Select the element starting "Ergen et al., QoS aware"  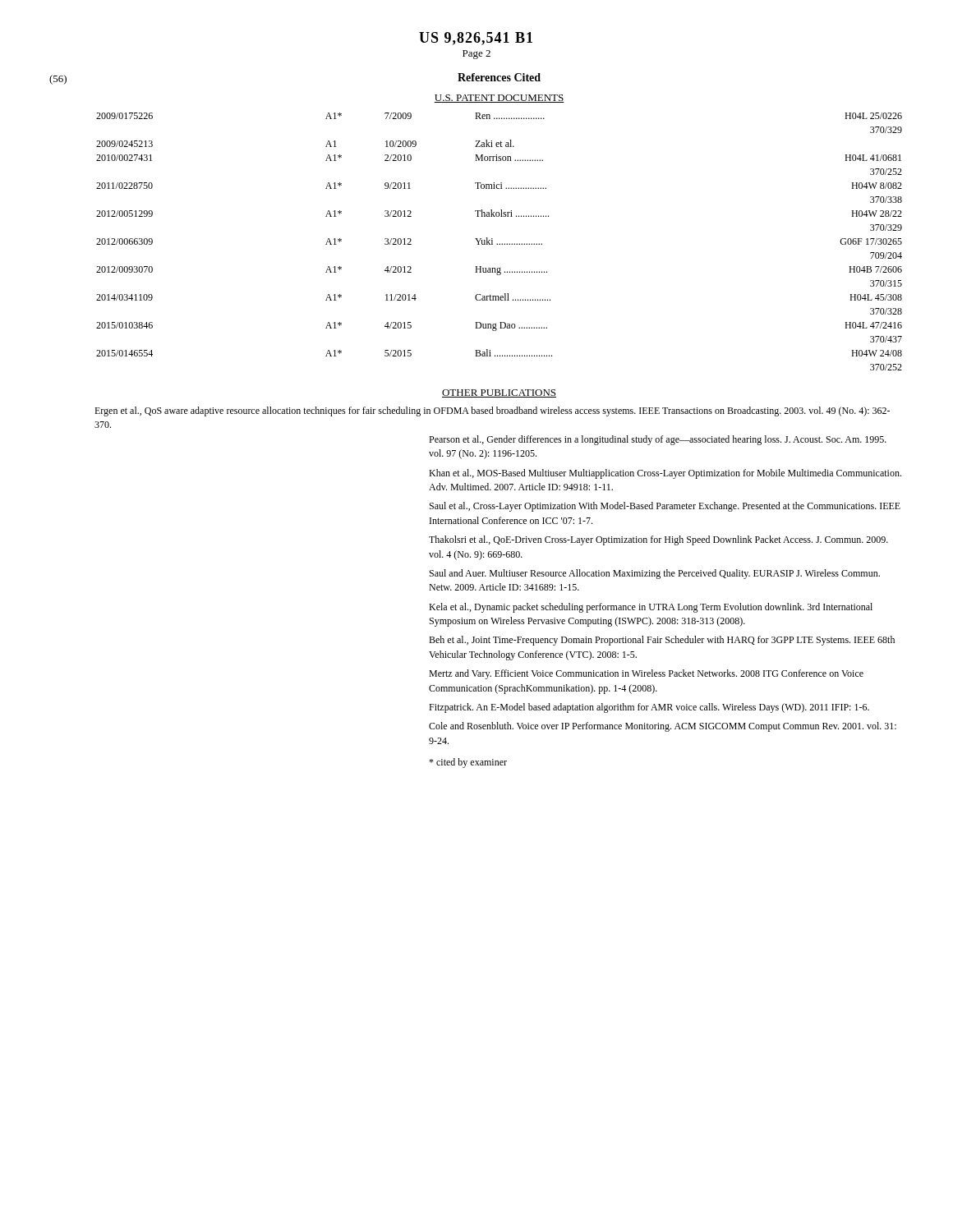[492, 418]
